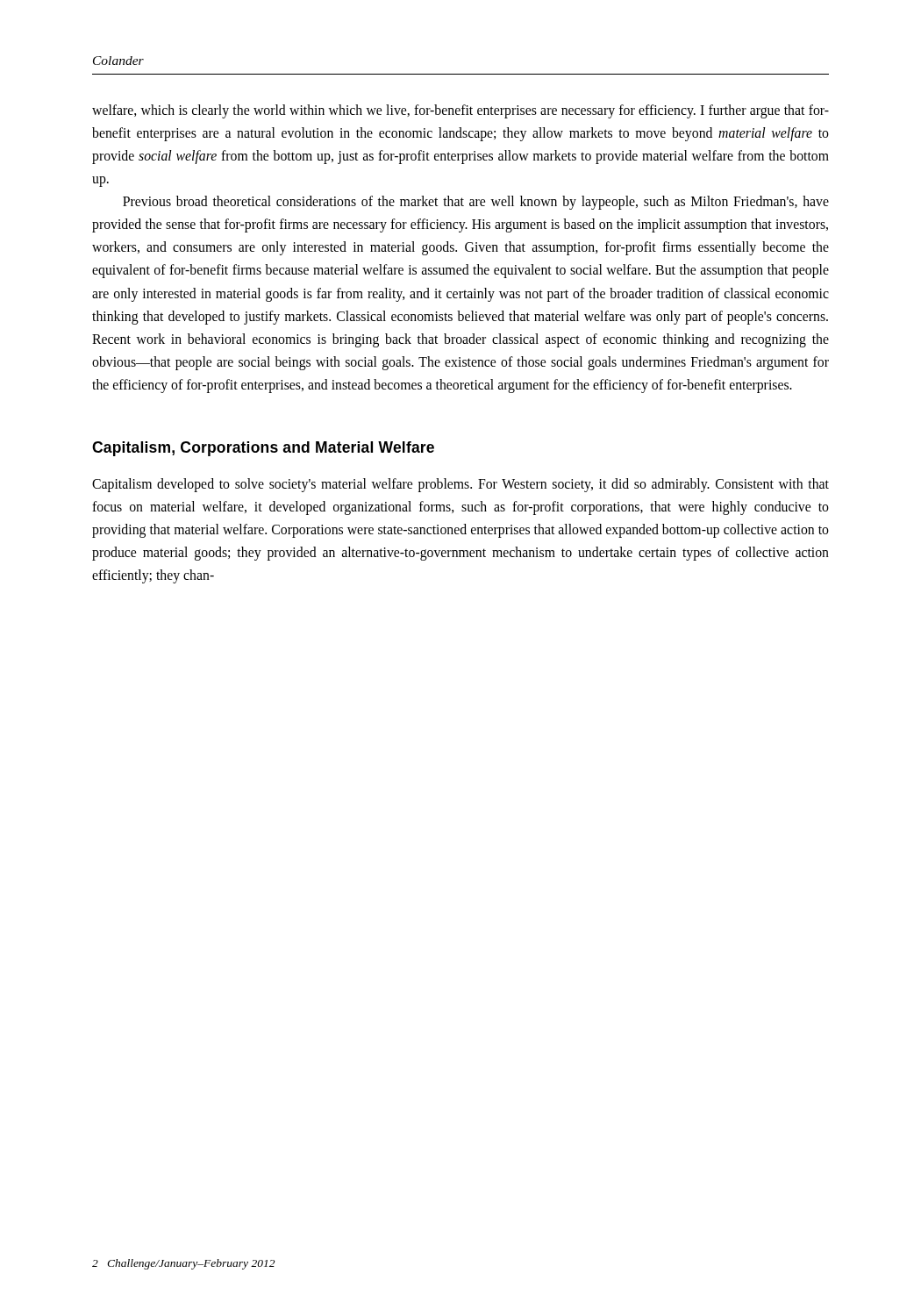Navigate to the region starting "Capitalism, Corporations and Material Welfare"

point(263,447)
